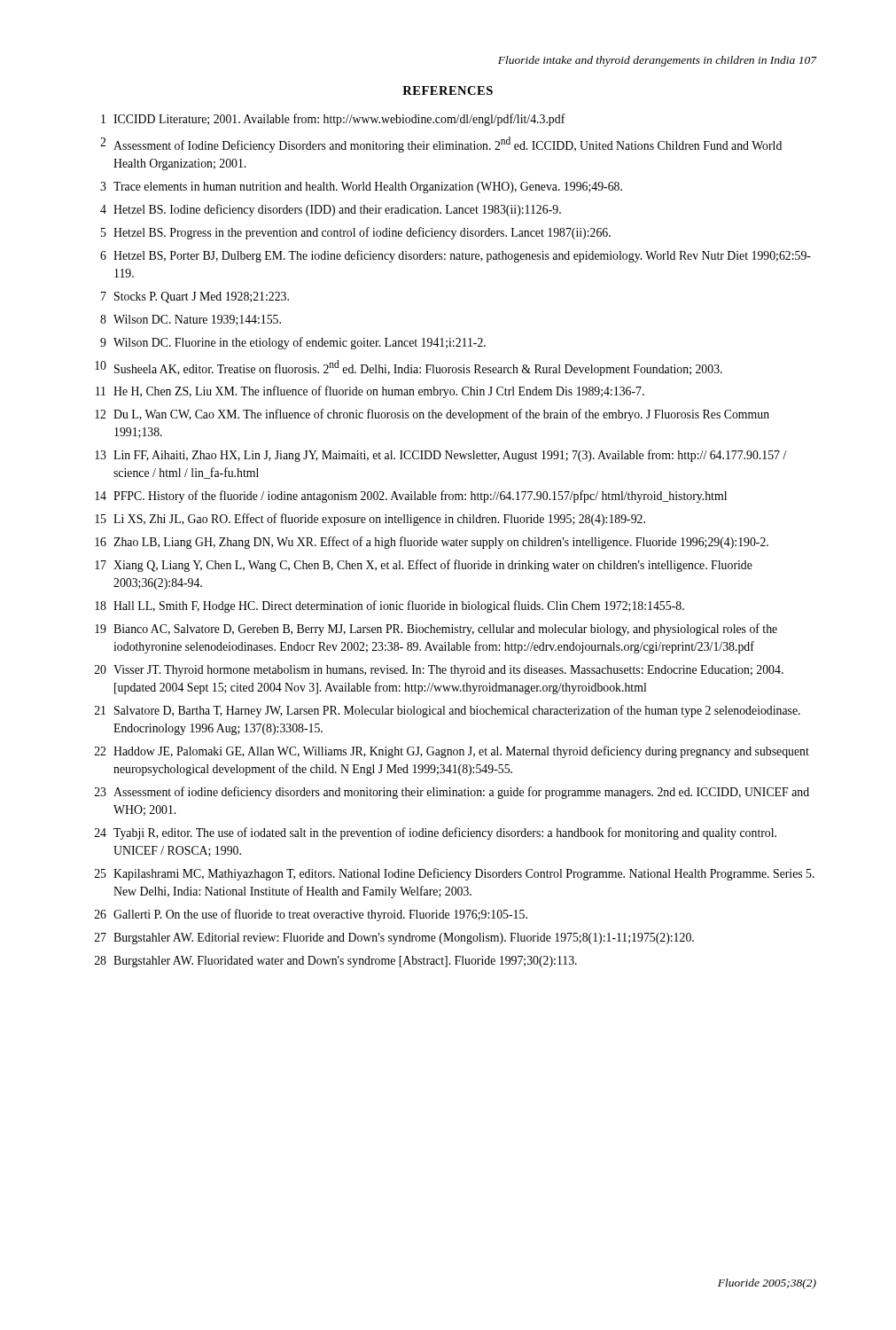Navigate to the text starting "6 Hetzel BS,"
The image size is (896, 1330).
pos(448,265)
